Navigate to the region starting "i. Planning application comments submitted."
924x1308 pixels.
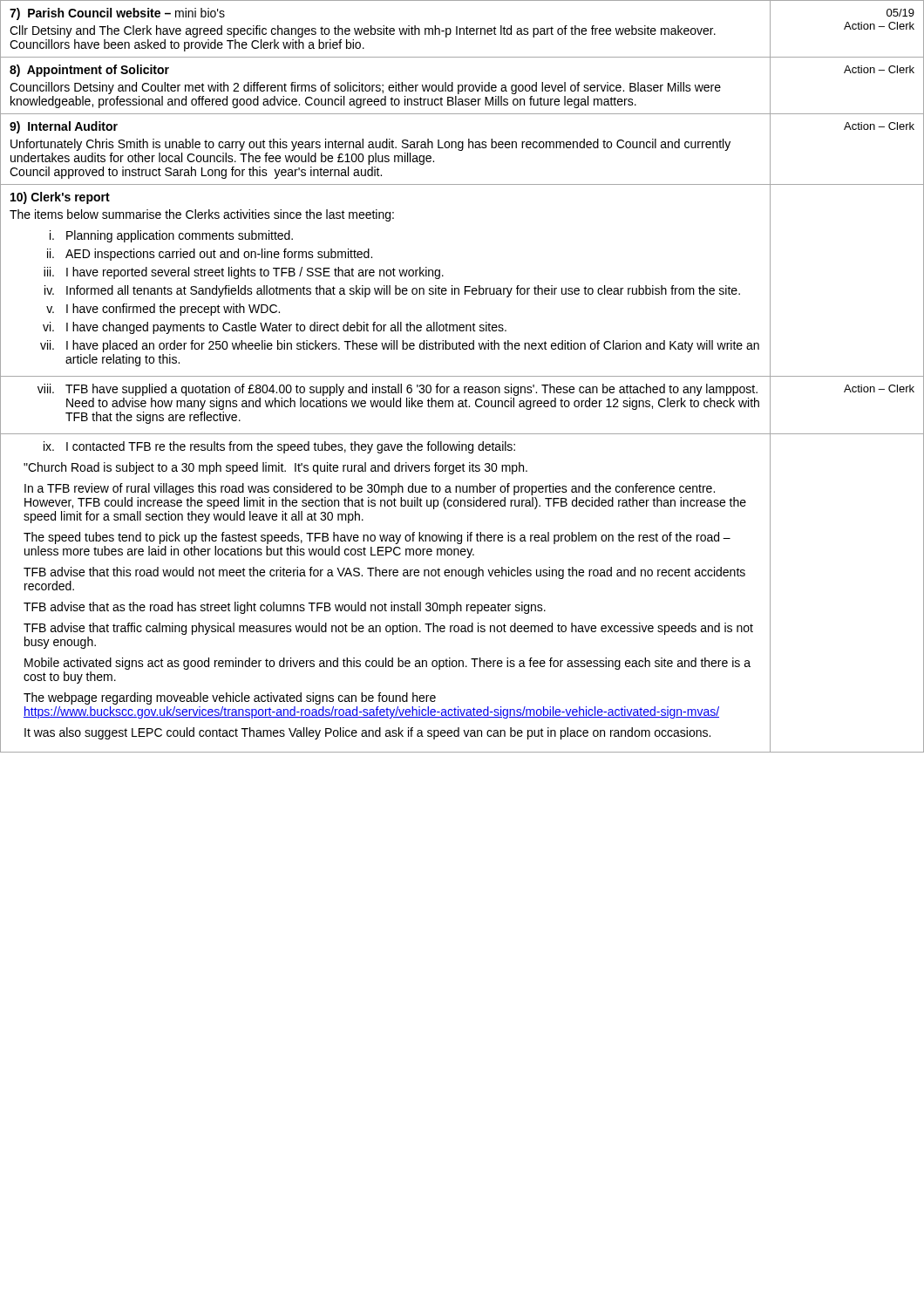click(171, 236)
